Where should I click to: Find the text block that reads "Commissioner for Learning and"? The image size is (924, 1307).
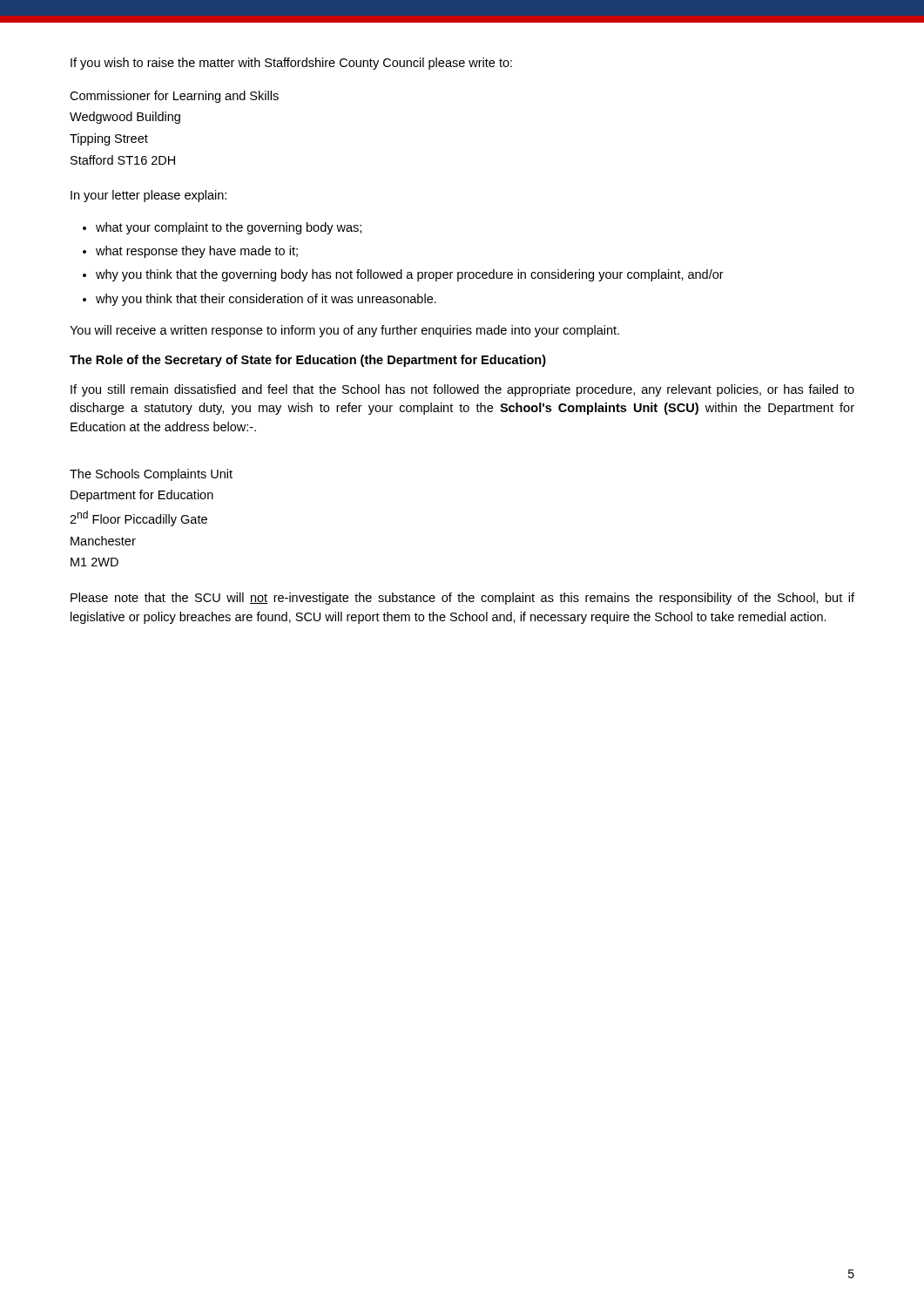click(174, 128)
